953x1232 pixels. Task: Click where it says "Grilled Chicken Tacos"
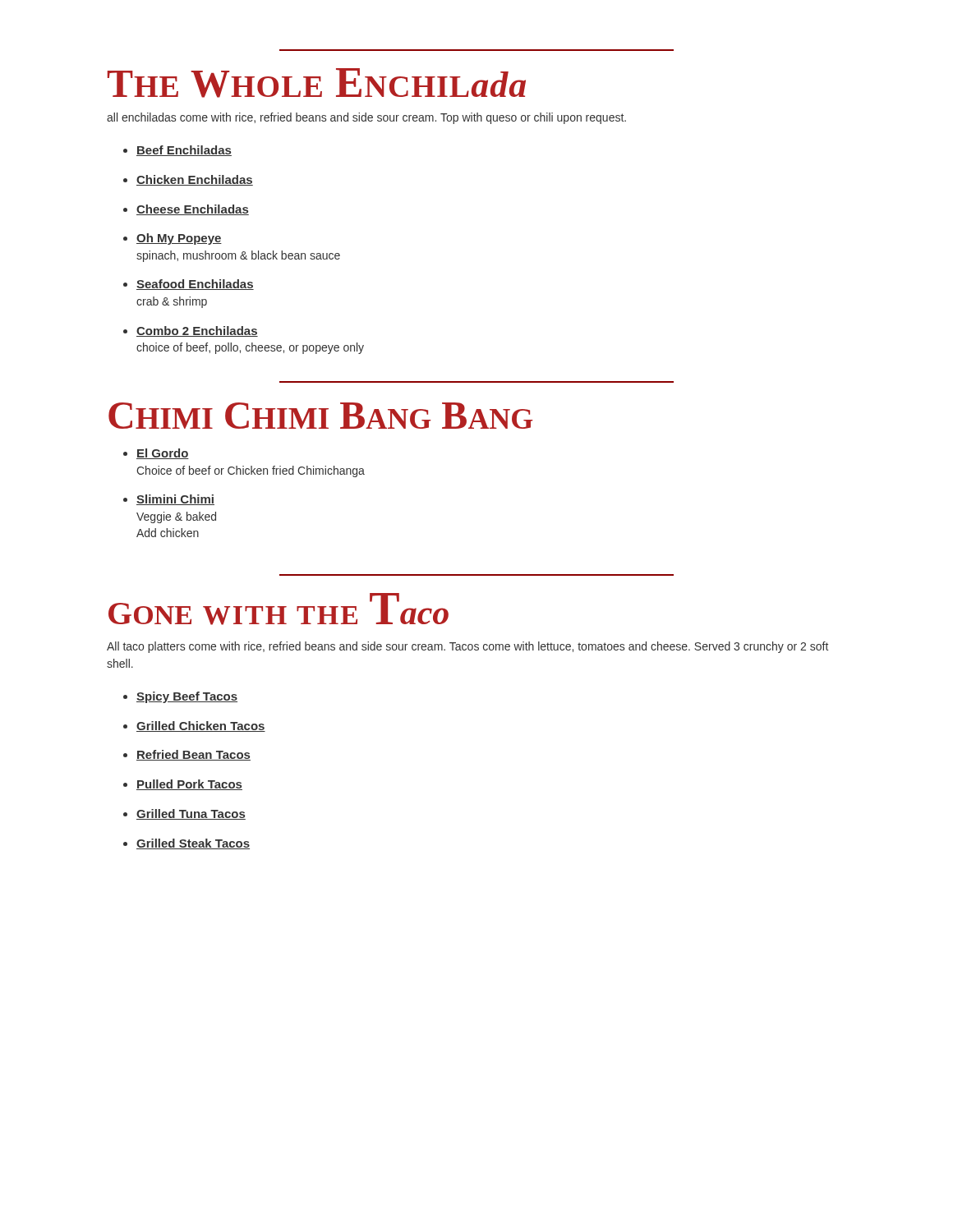pyautogui.click(x=201, y=725)
